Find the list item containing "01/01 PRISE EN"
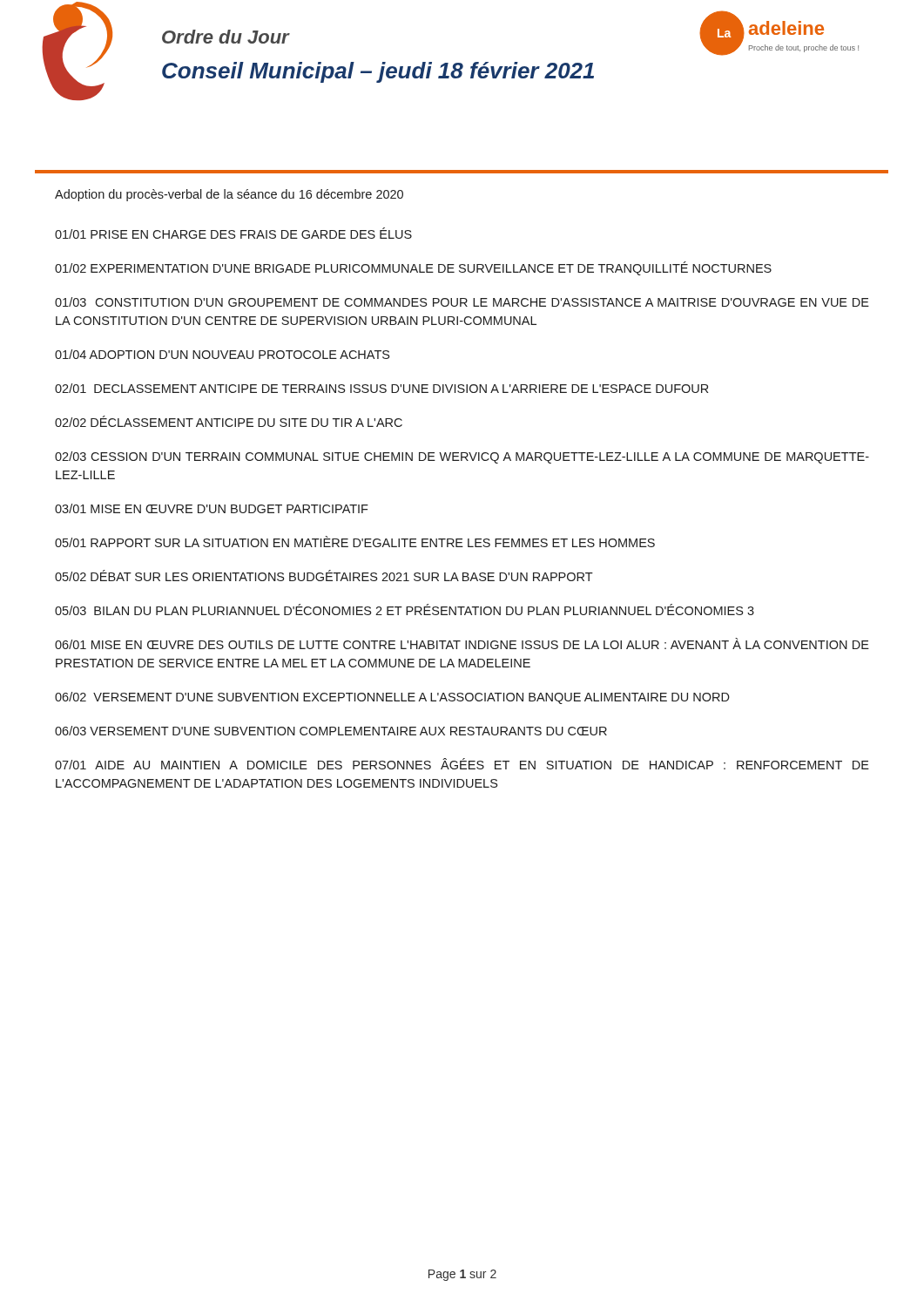Viewport: 924px width, 1307px height. pyautogui.click(x=233, y=234)
